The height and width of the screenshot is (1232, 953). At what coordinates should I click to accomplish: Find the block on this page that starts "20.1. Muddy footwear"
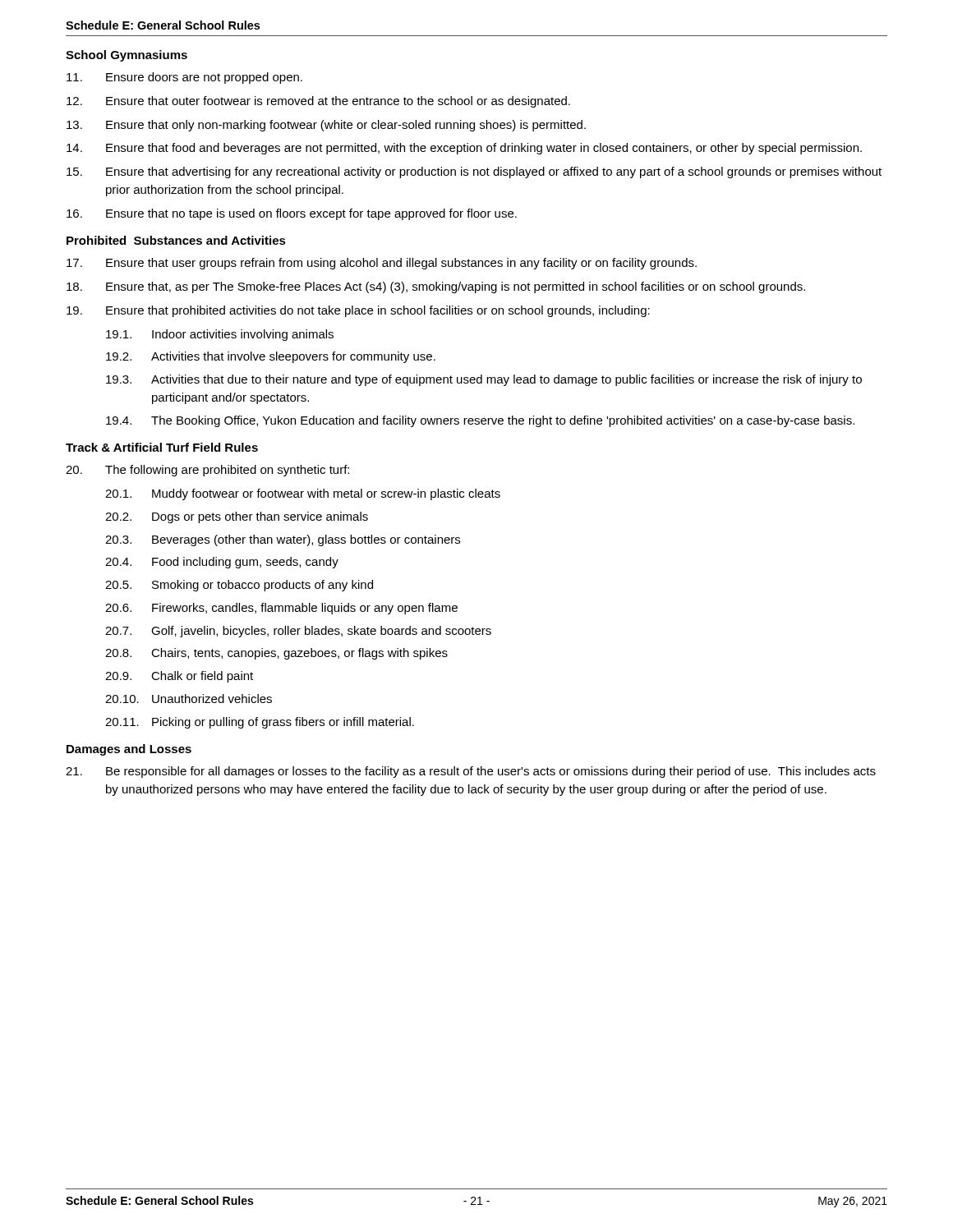[x=496, y=493]
